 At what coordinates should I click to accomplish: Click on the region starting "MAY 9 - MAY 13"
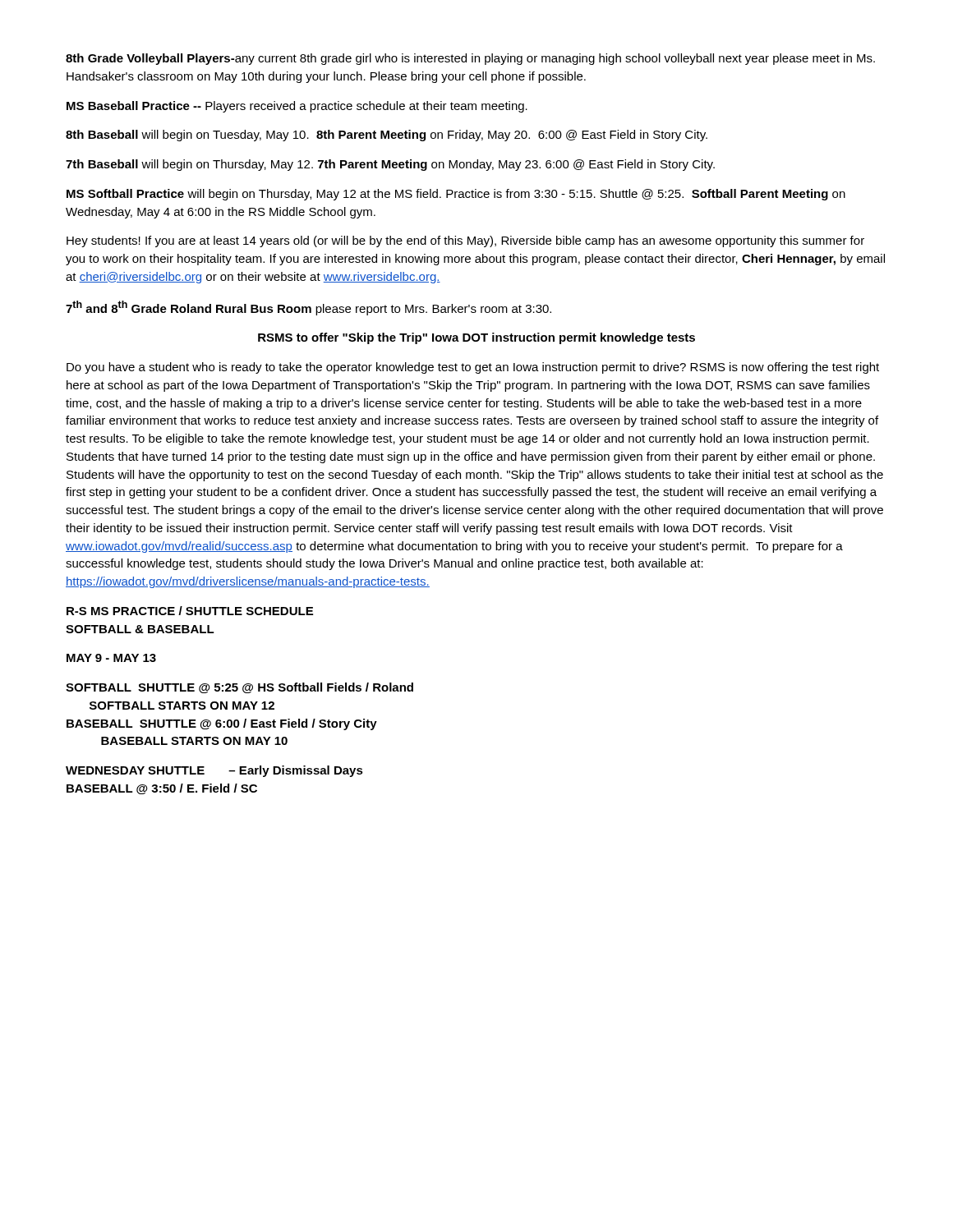point(111,658)
